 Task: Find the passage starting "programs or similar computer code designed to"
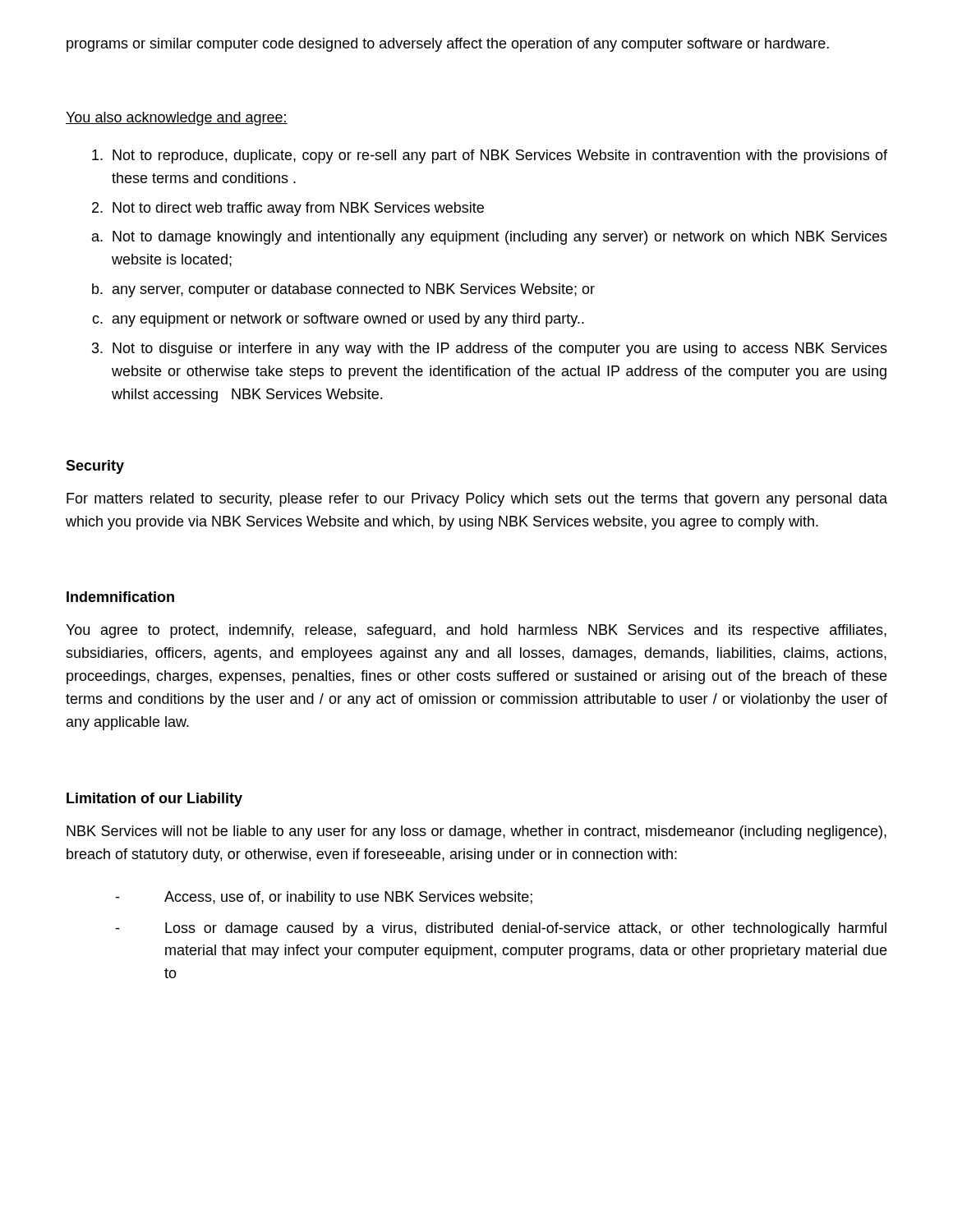(448, 44)
